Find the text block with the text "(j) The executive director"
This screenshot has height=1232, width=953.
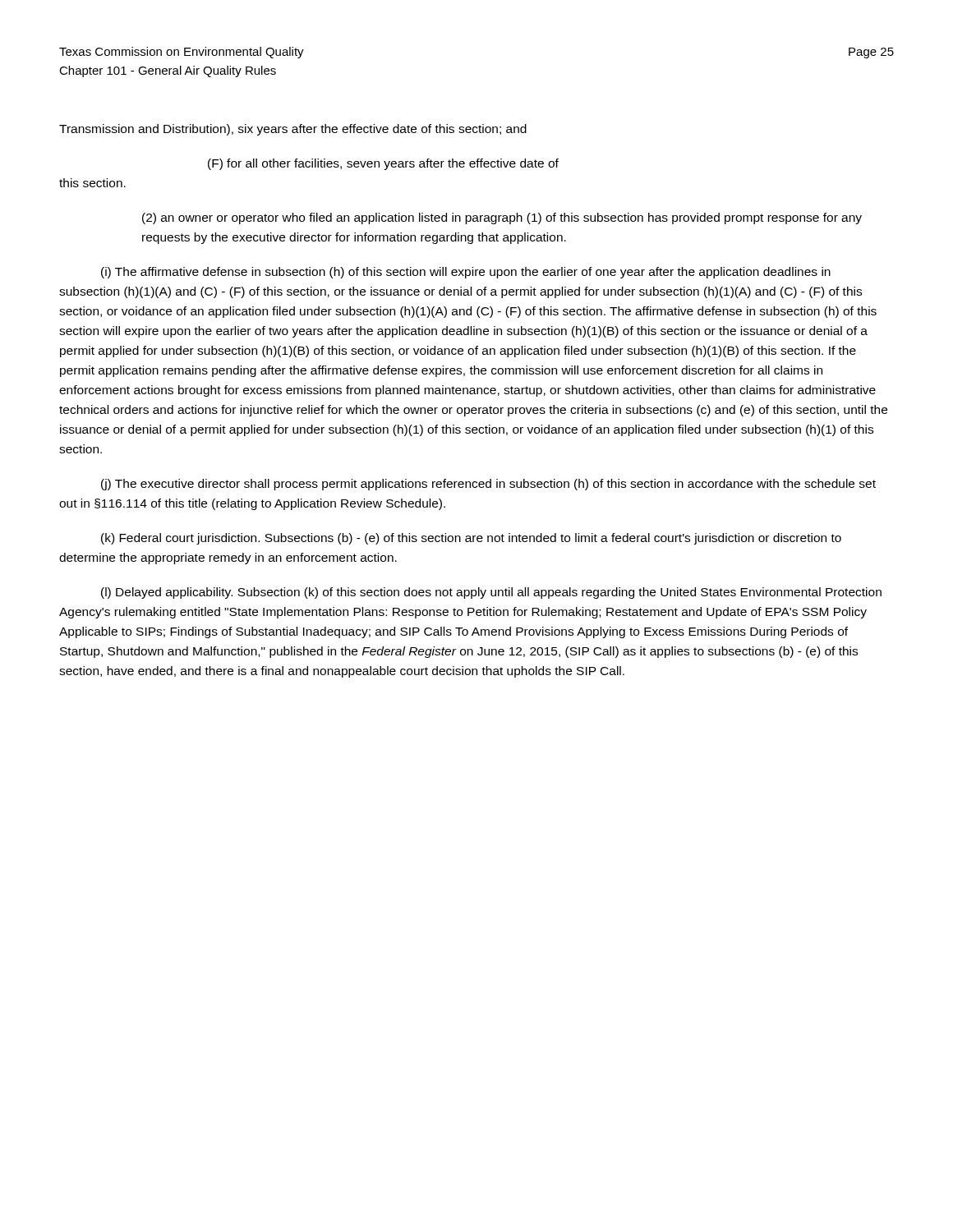467,493
